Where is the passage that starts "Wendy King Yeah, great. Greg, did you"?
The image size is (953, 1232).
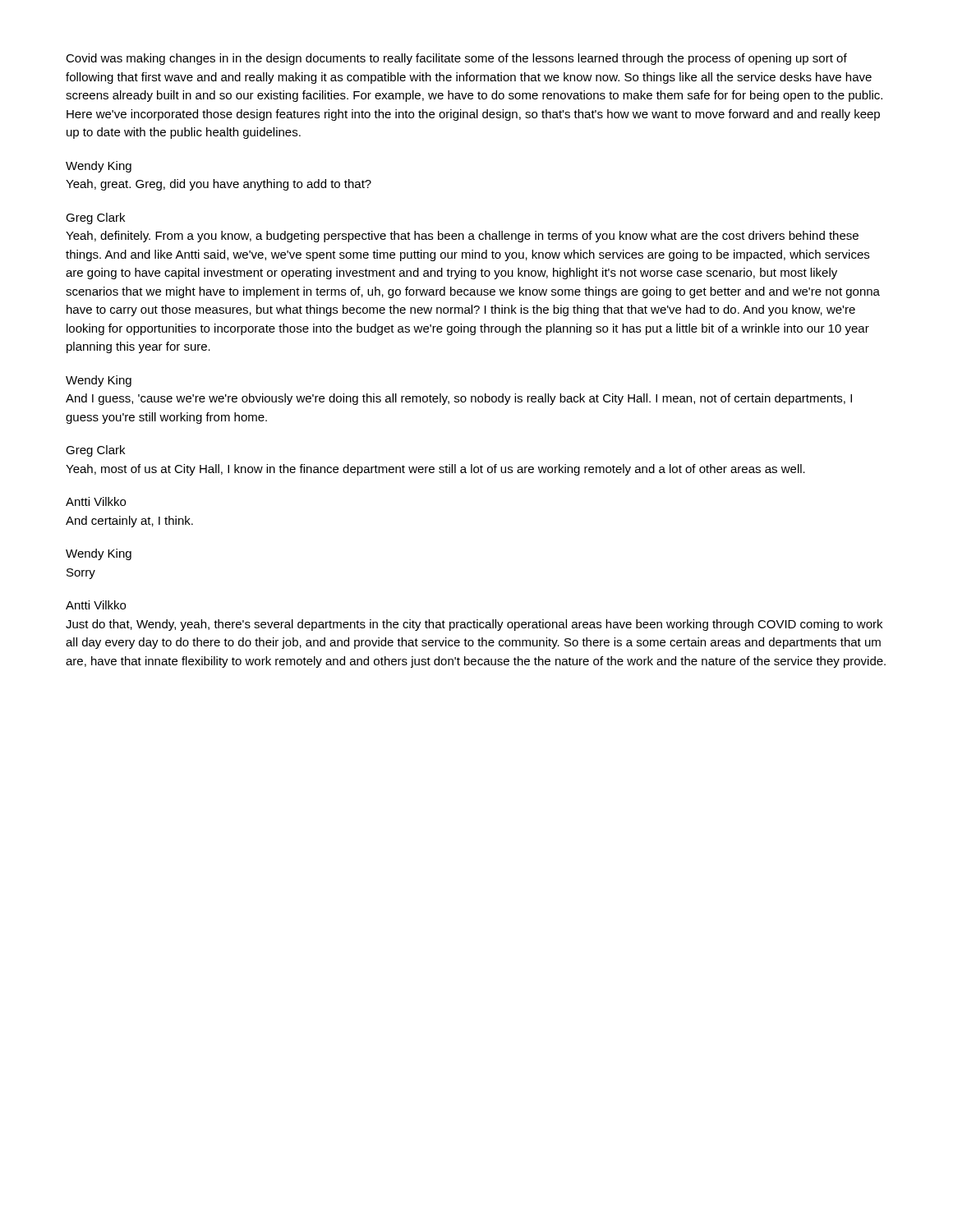[x=99, y=167]
